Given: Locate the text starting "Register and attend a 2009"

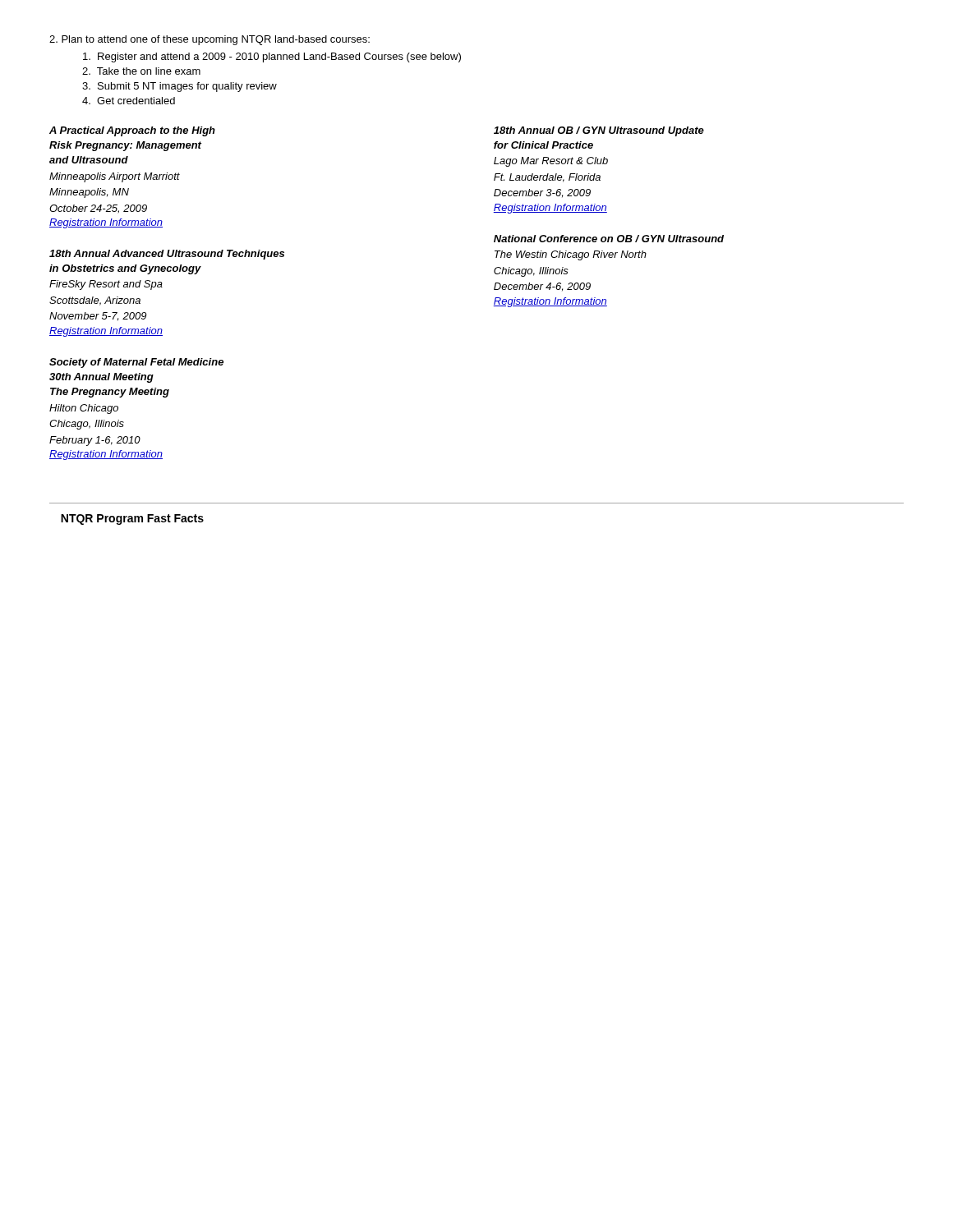Looking at the screenshot, I should [272, 56].
